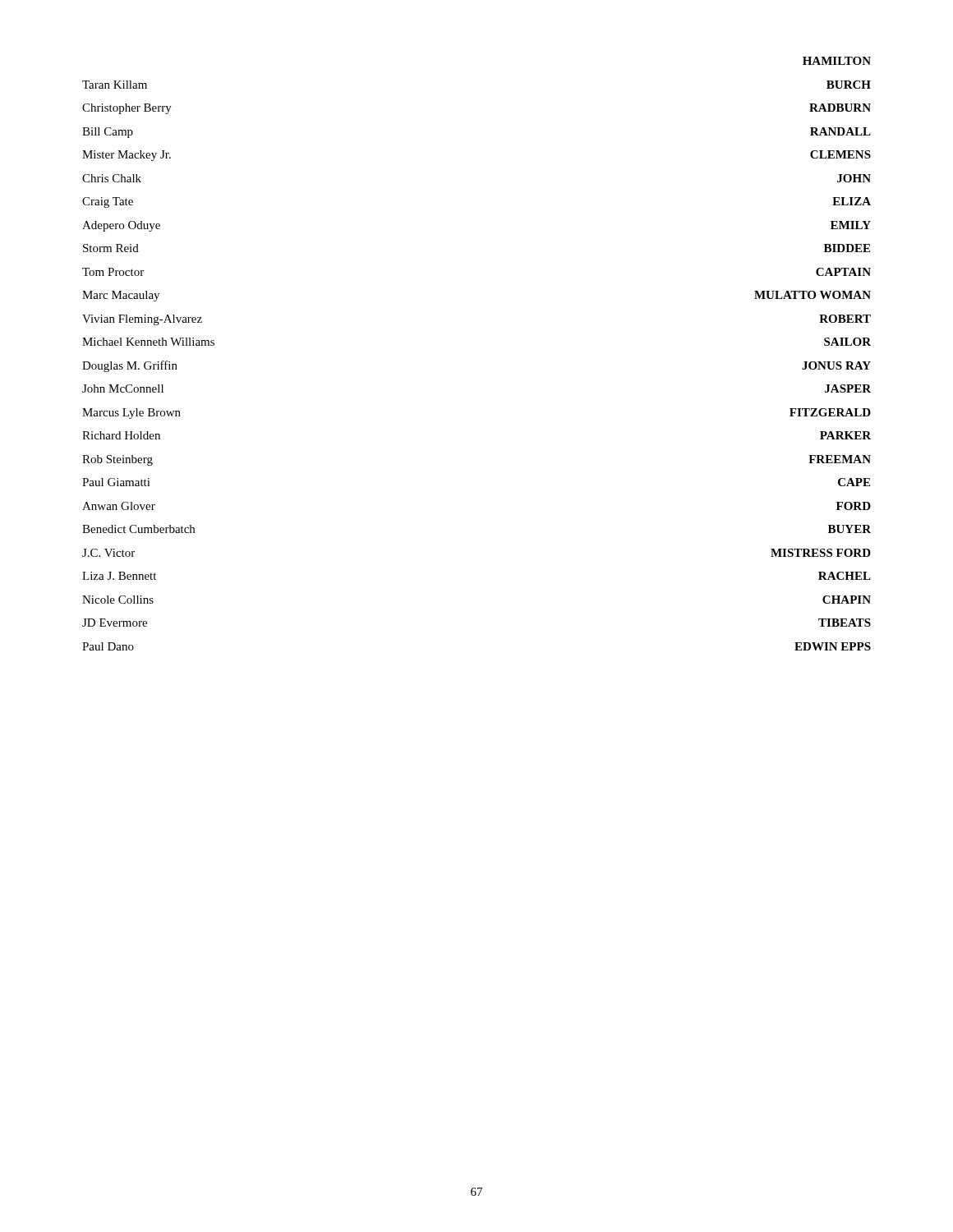Navigate to the text starting "JD Evermore TIBEATS"
The image size is (953, 1232).
111,622
